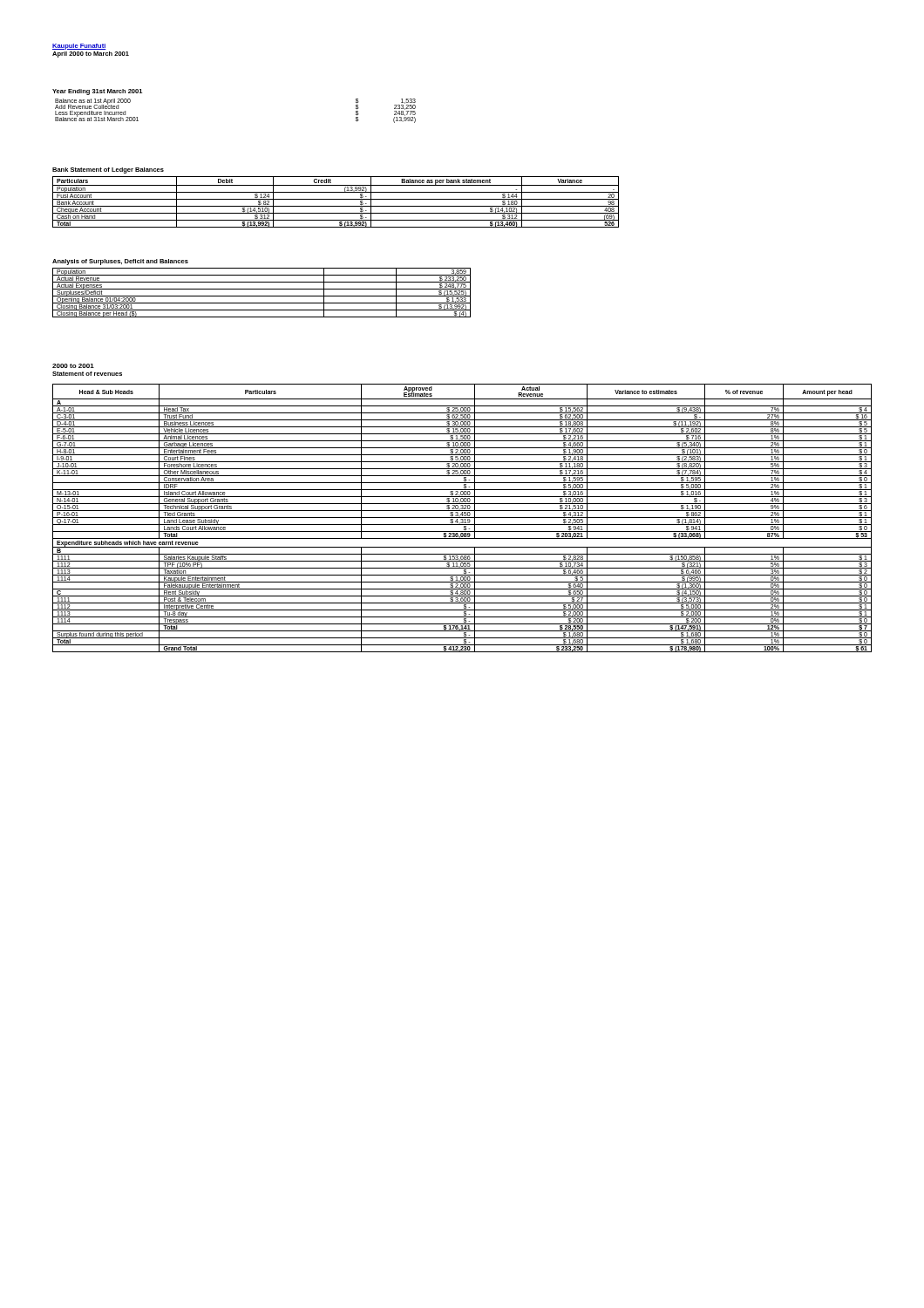The height and width of the screenshot is (1308, 924).
Task: Point to the block starting "Kaupule Funafuti April 2000 to March"
Action: coord(91,50)
